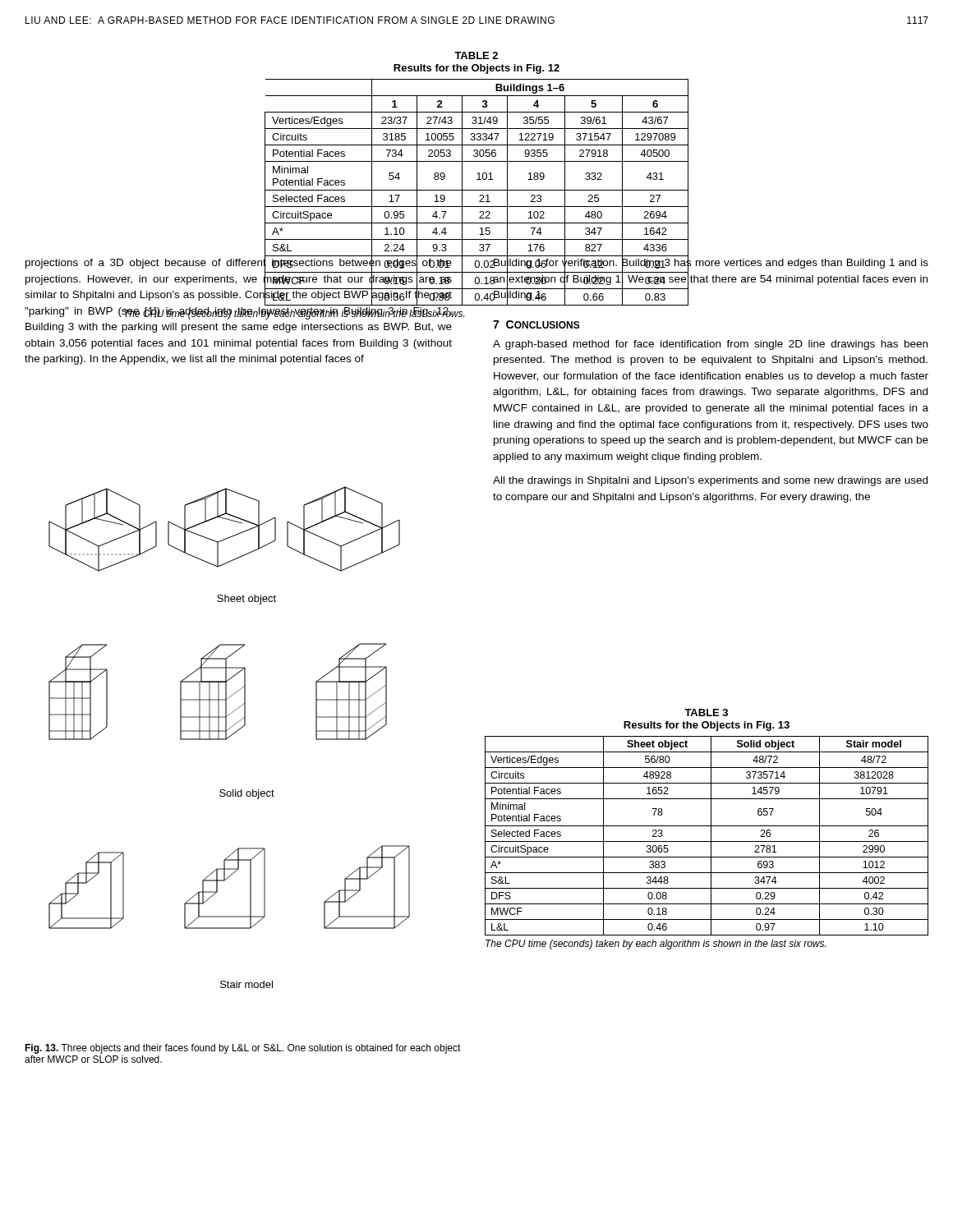Point to the block beginning "Building 1 for verification. Building"
Image resolution: width=953 pixels, height=1232 pixels.
click(x=711, y=278)
